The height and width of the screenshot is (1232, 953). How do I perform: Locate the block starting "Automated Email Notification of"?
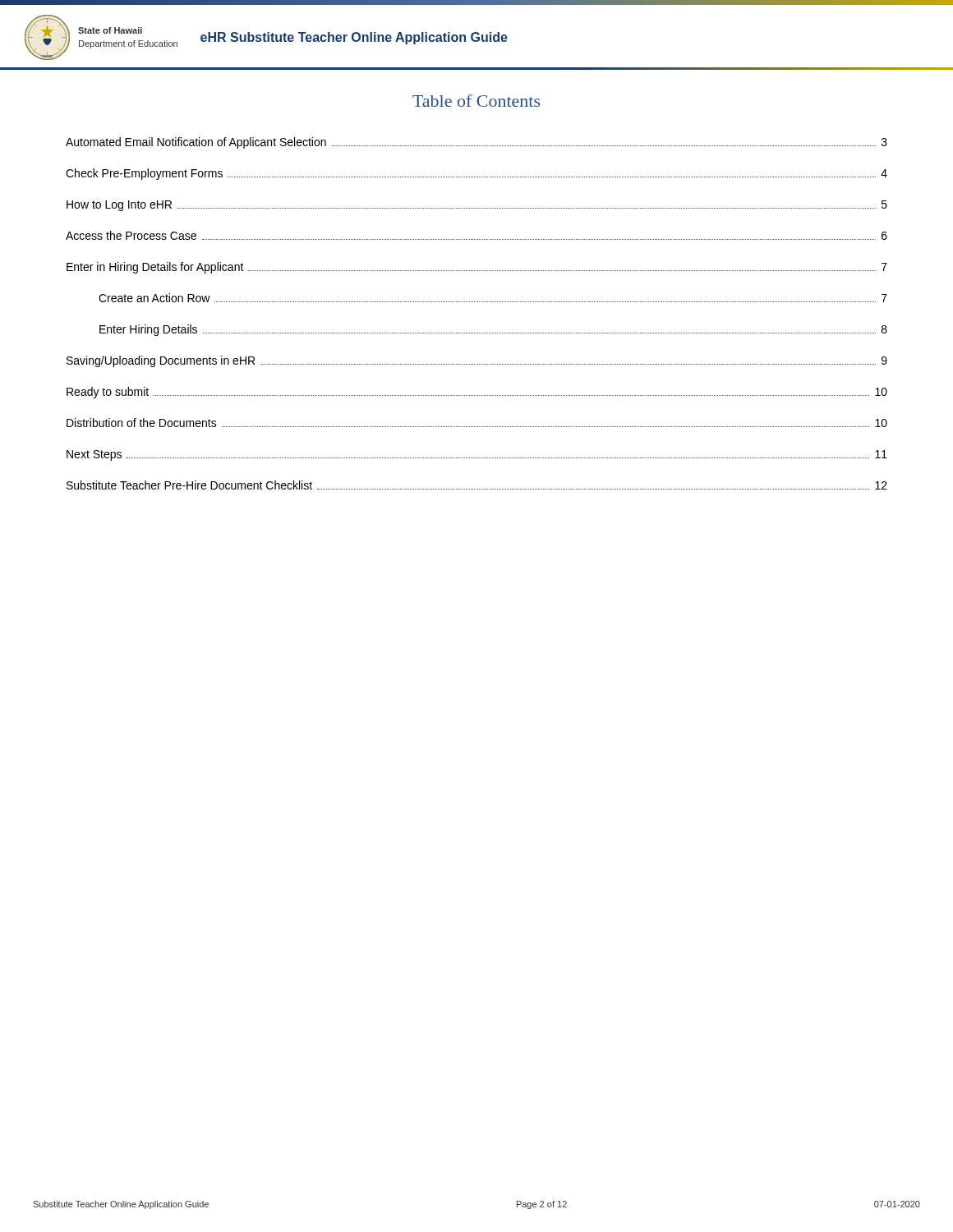coord(476,142)
